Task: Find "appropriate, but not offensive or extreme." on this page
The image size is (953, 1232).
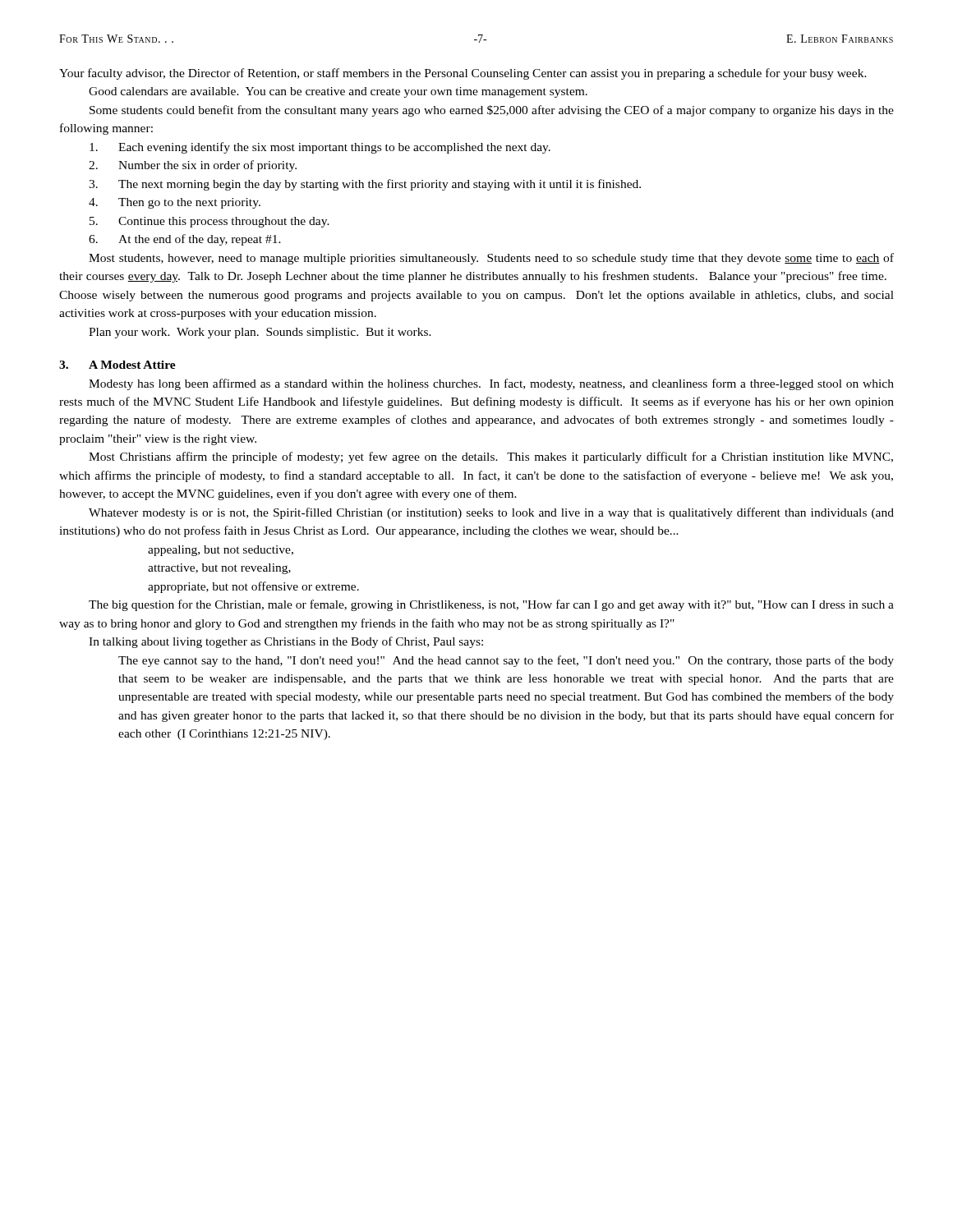Action: tap(253, 587)
